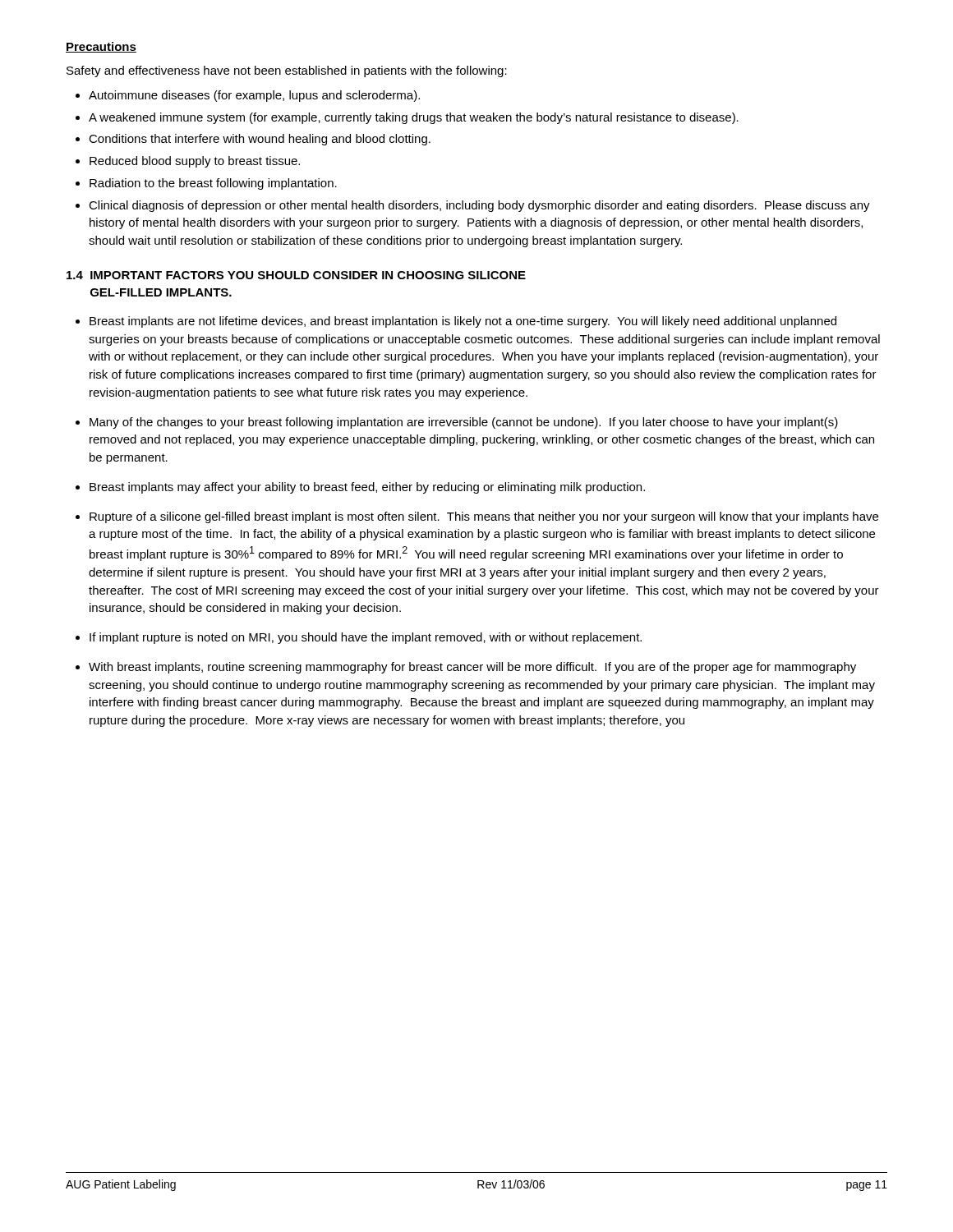
Task: Locate the text starting "Many of the changes to your"
Action: coord(482,439)
